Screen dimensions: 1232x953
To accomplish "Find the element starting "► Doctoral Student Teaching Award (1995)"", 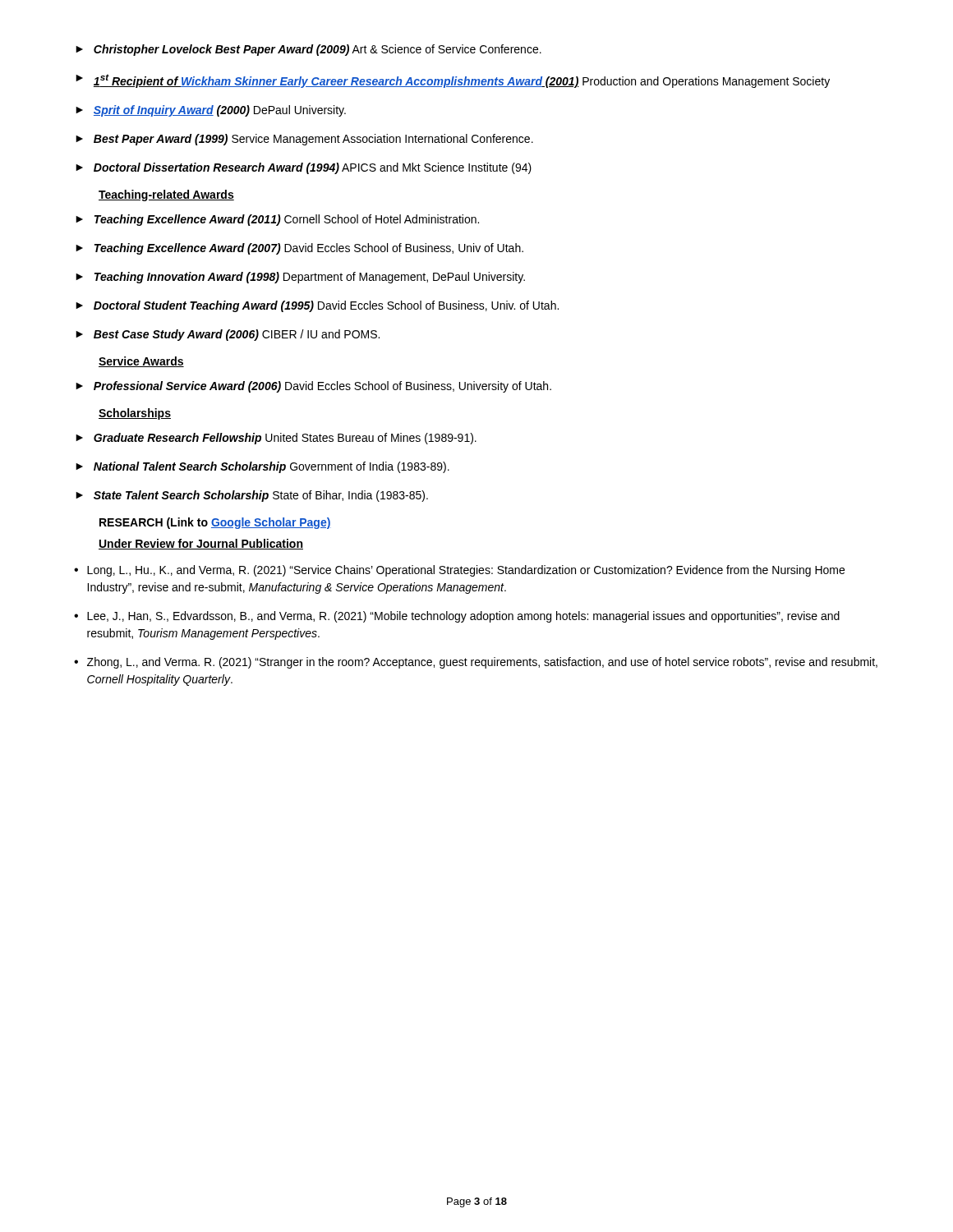I will pyautogui.click(x=476, y=306).
